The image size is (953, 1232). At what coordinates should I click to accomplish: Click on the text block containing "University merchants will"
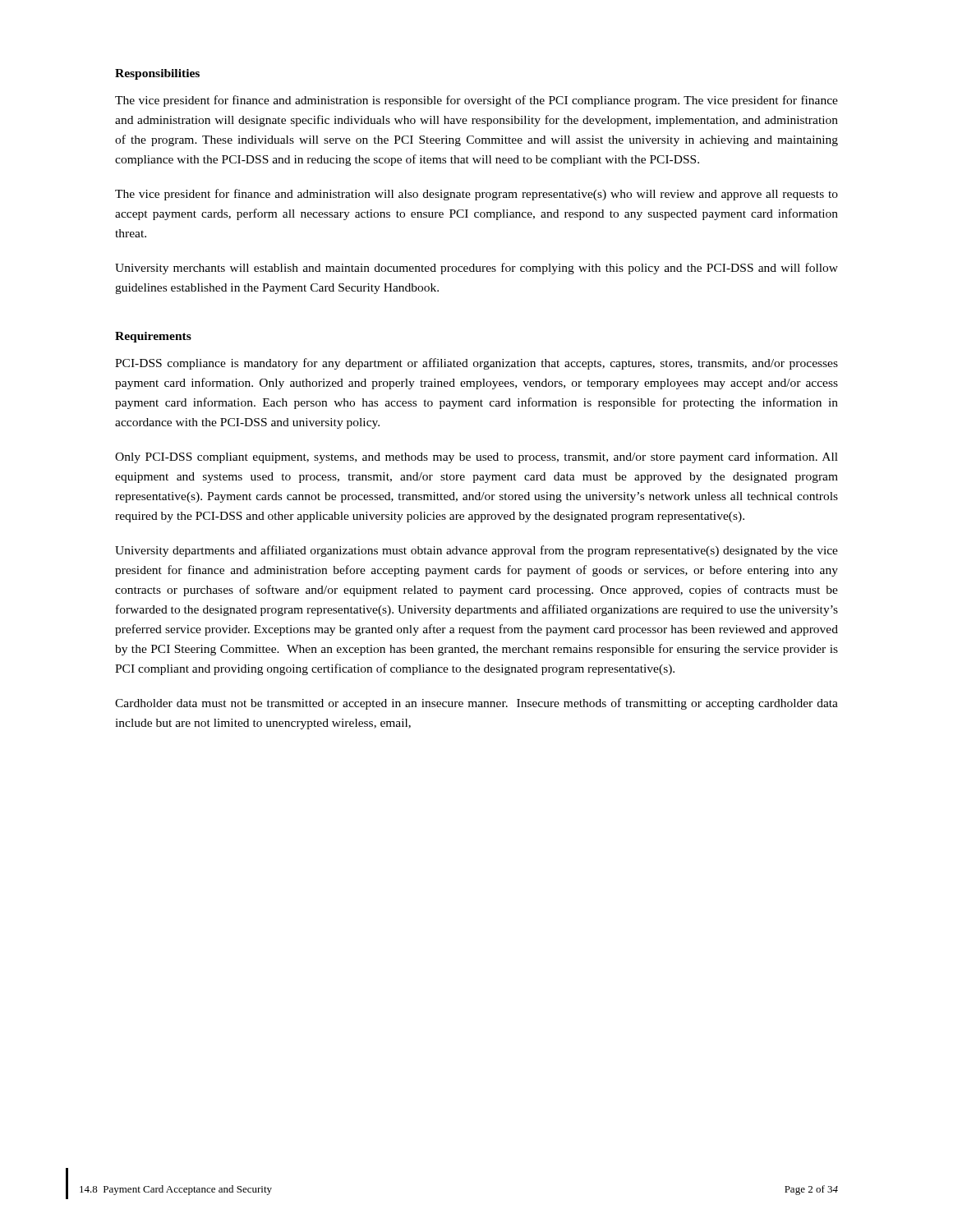pyautogui.click(x=476, y=277)
